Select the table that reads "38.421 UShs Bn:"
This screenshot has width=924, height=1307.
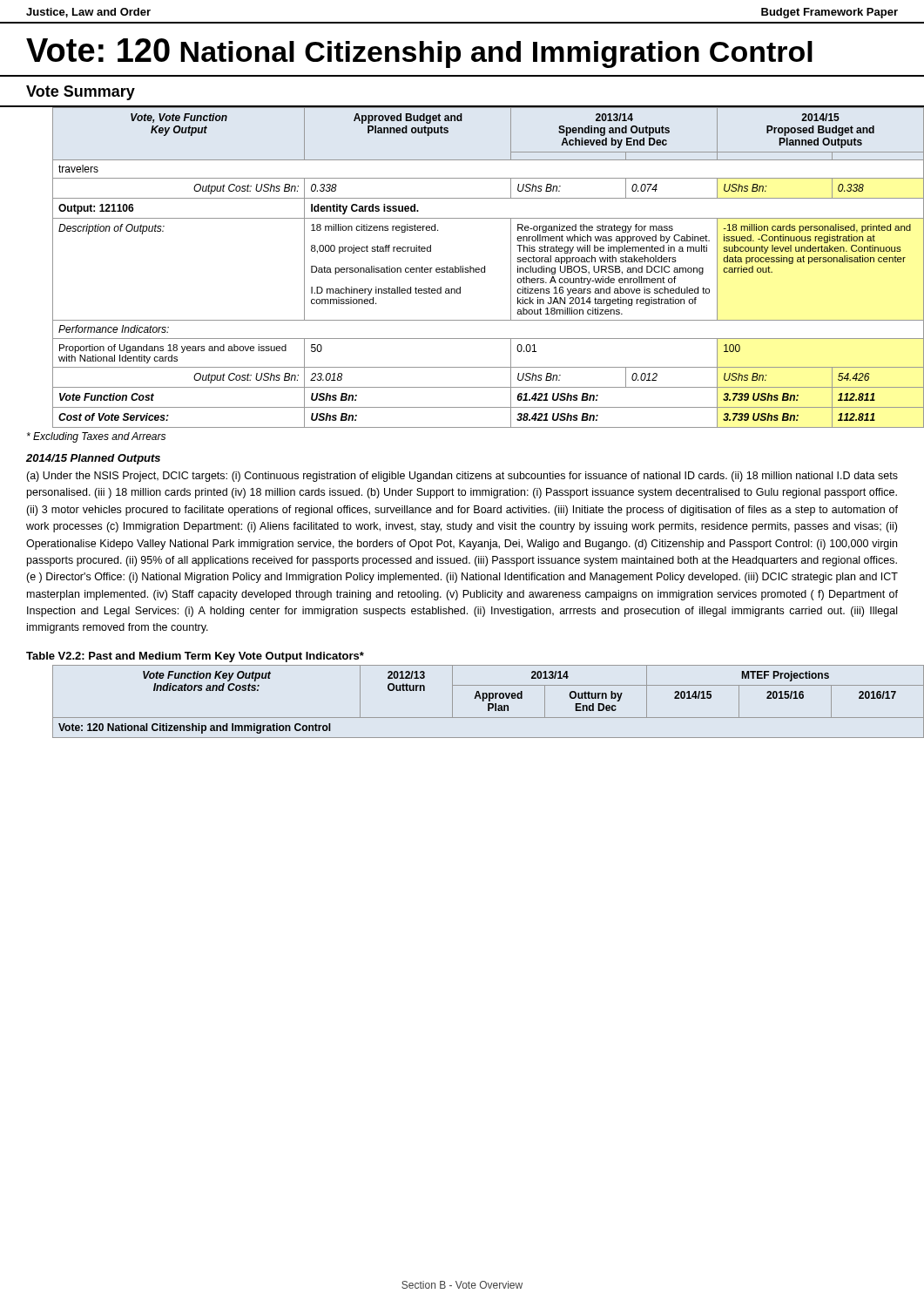[x=462, y=267]
